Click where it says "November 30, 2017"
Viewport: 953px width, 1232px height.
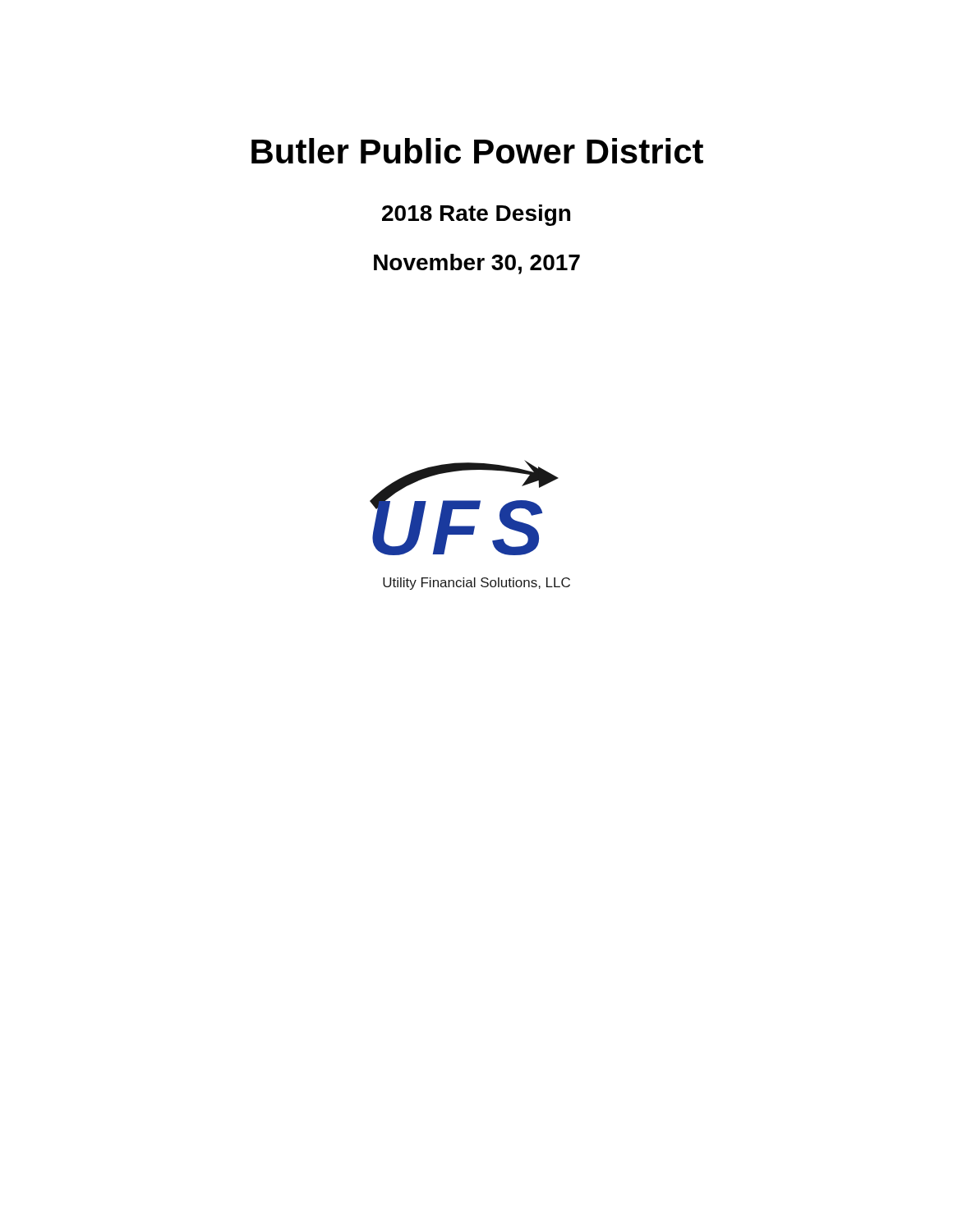point(476,262)
